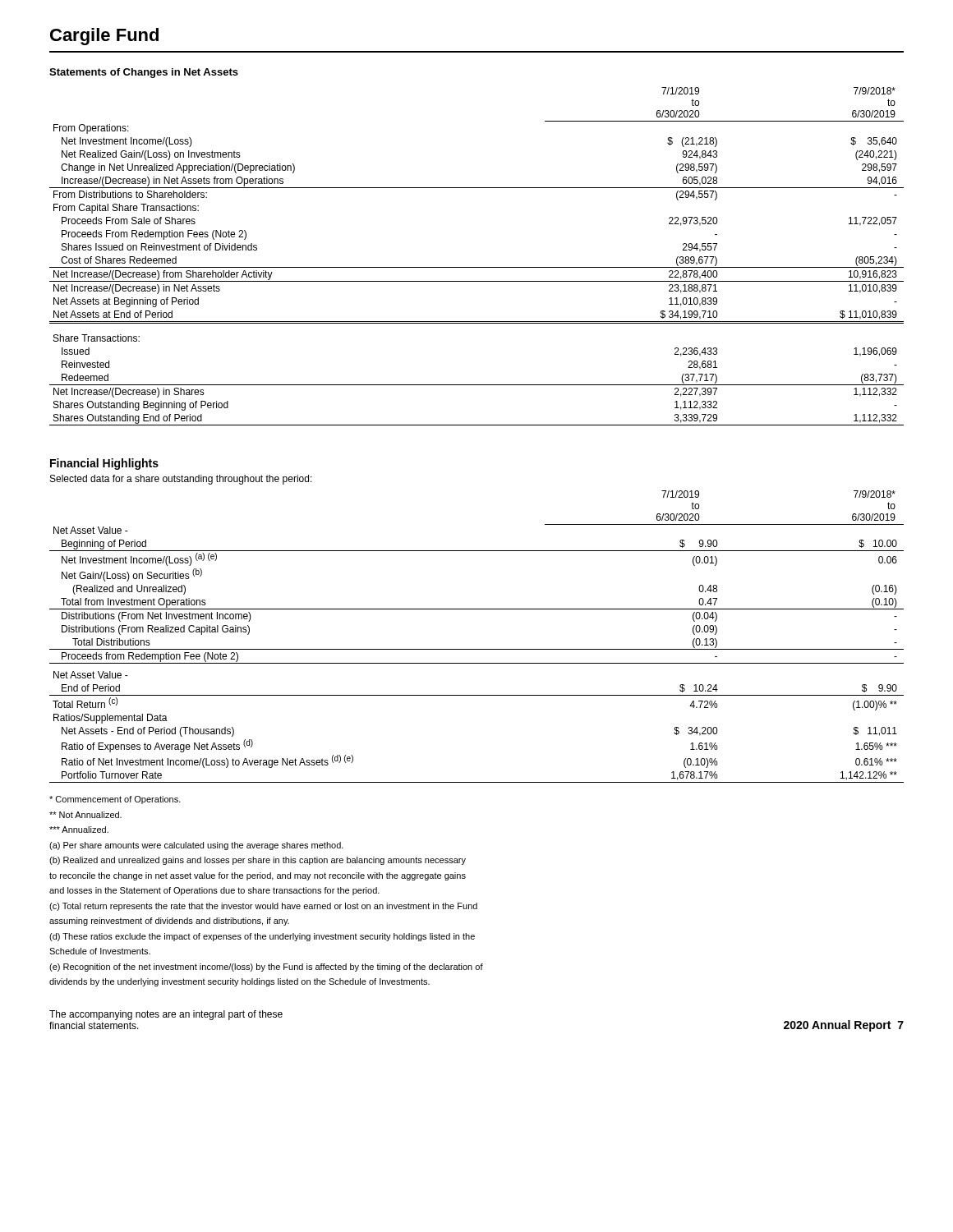Screen dimensions: 1232x953
Task: Select the table that reads "Ratio of Net Investment"
Action: click(x=476, y=635)
